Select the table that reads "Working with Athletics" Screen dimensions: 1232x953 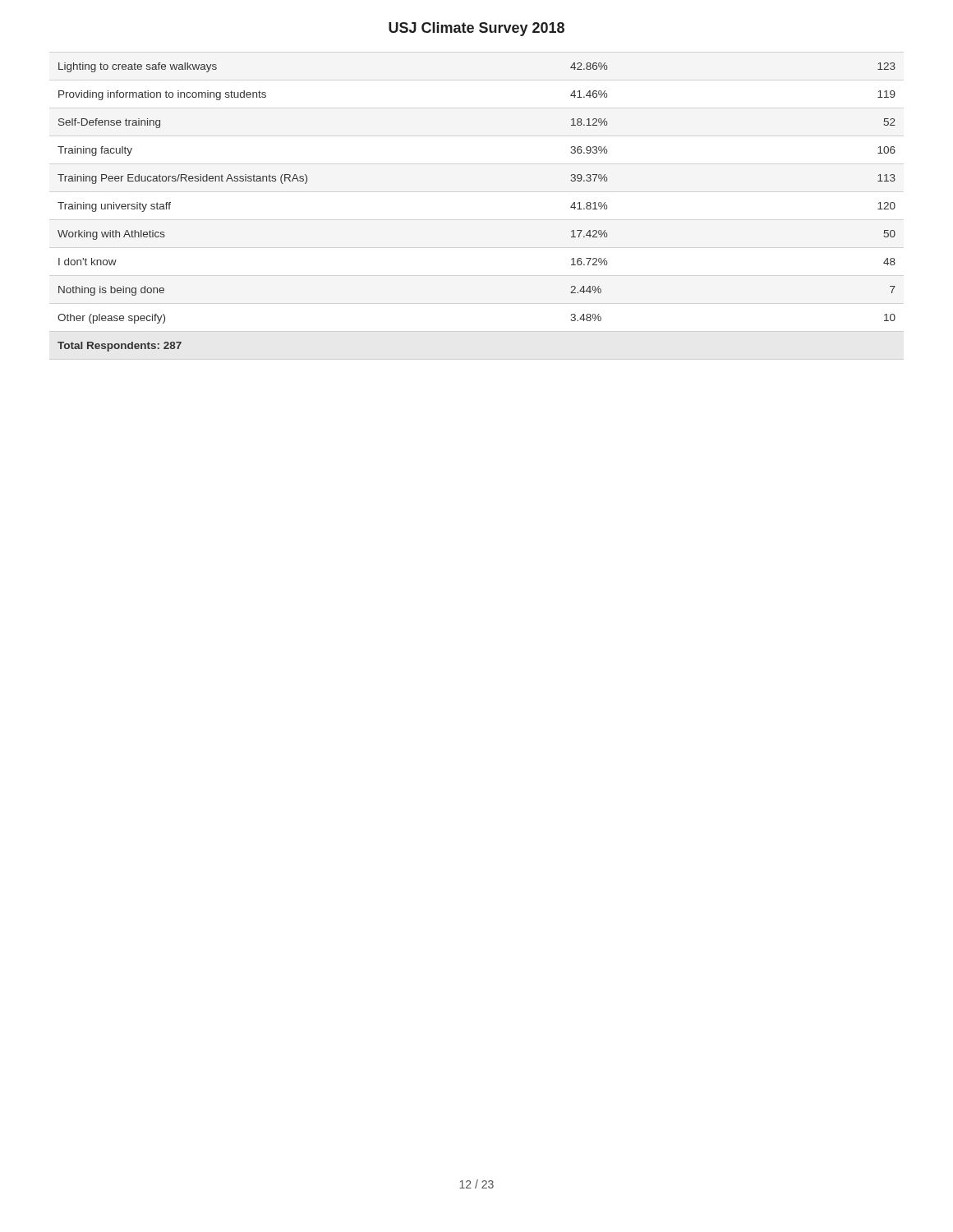point(476,206)
